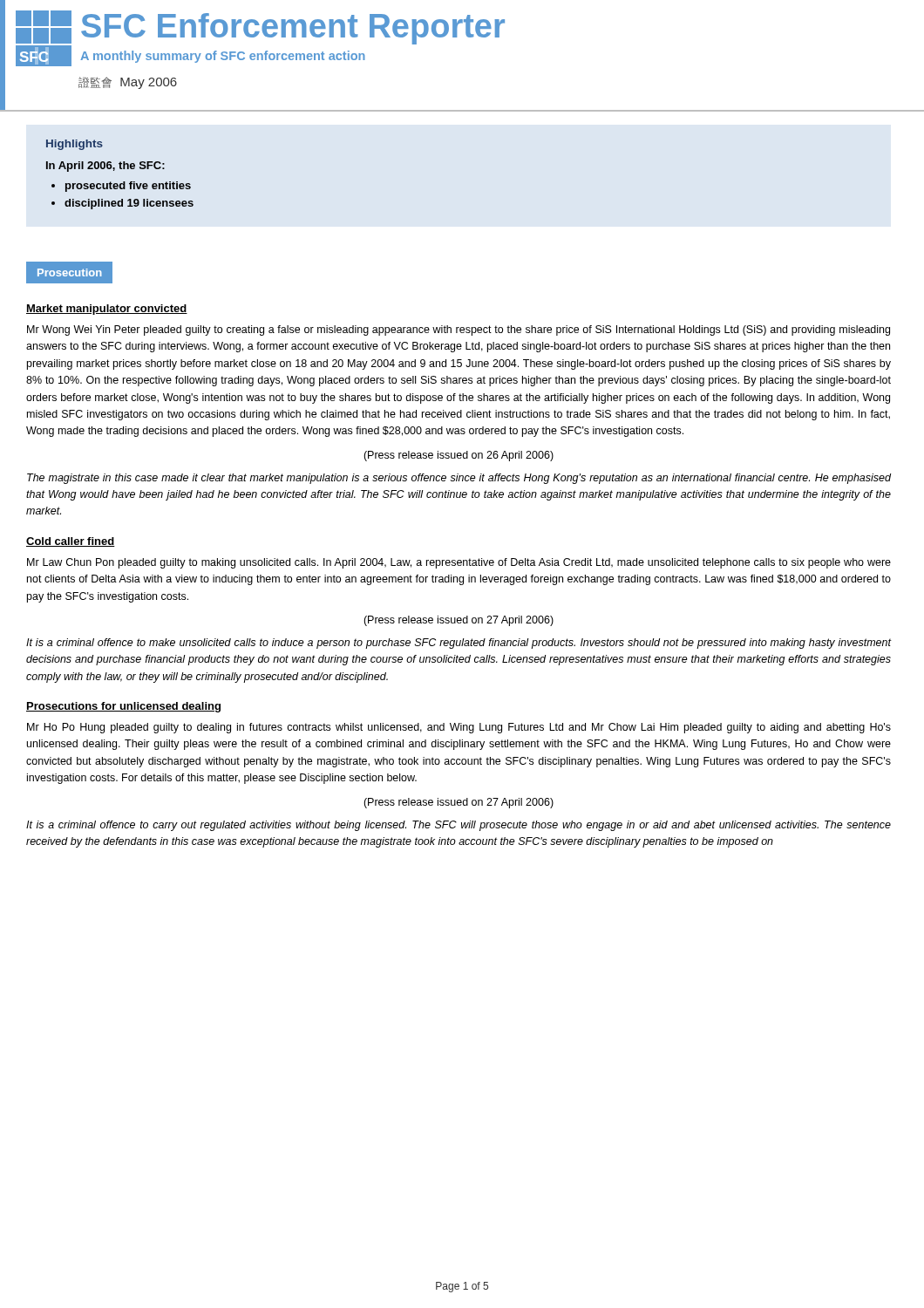Locate the text block with the text "It is a criminal offence to make unsolicited"
The height and width of the screenshot is (1308, 924).
tap(459, 659)
